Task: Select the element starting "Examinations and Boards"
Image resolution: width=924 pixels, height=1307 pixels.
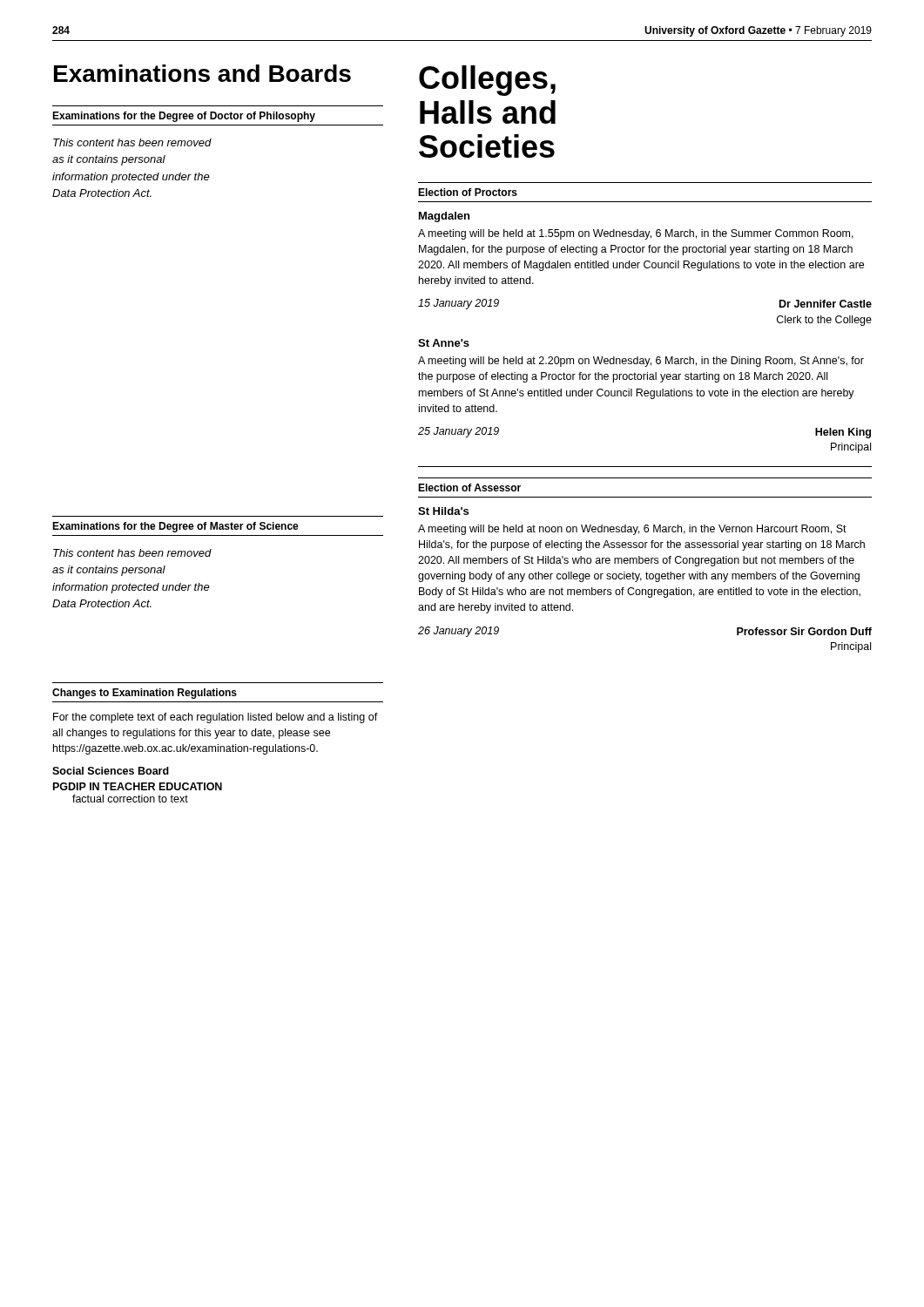Action: (x=218, y=74)
